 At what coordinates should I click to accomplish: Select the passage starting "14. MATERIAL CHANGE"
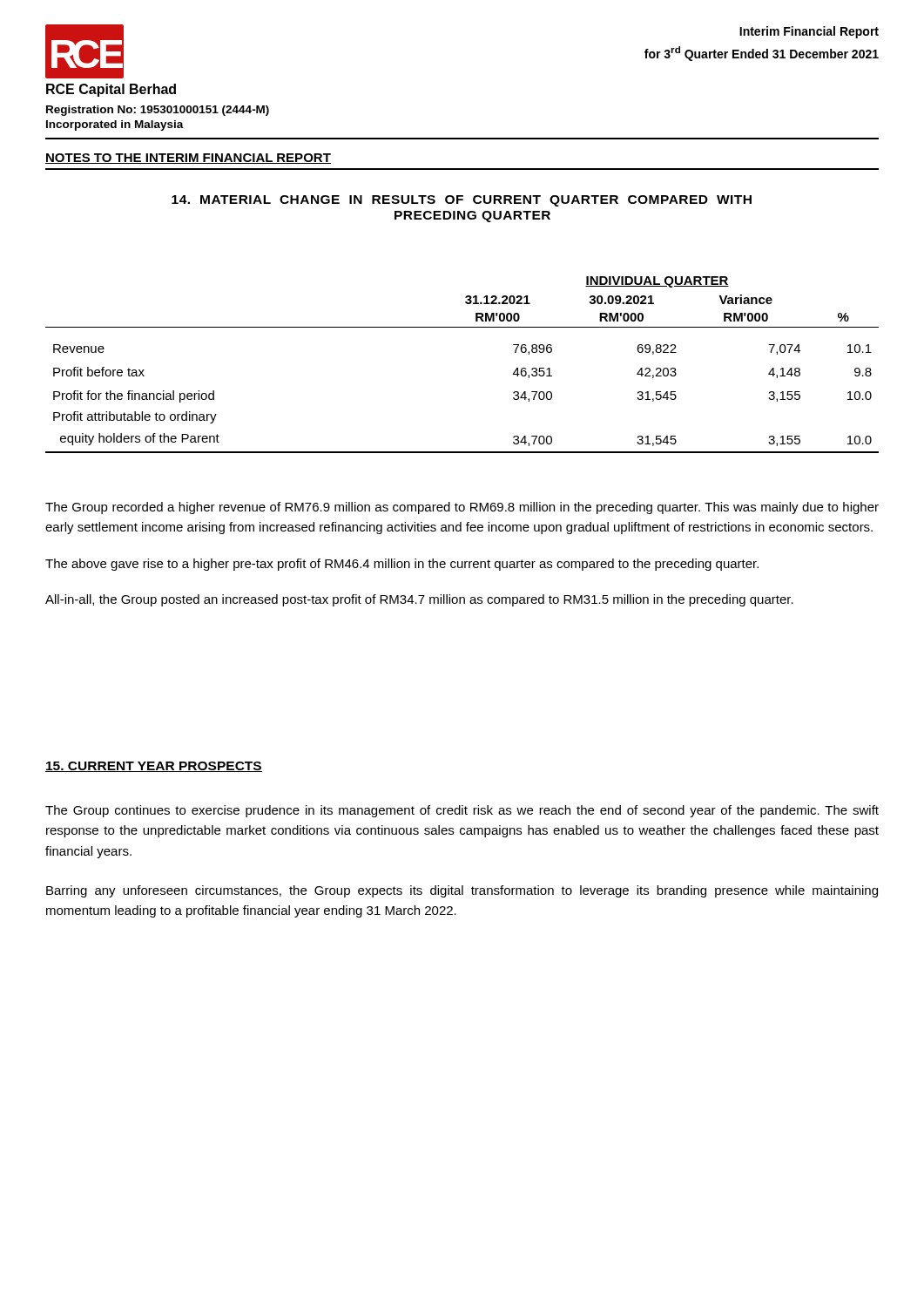(x=462, y=207)
